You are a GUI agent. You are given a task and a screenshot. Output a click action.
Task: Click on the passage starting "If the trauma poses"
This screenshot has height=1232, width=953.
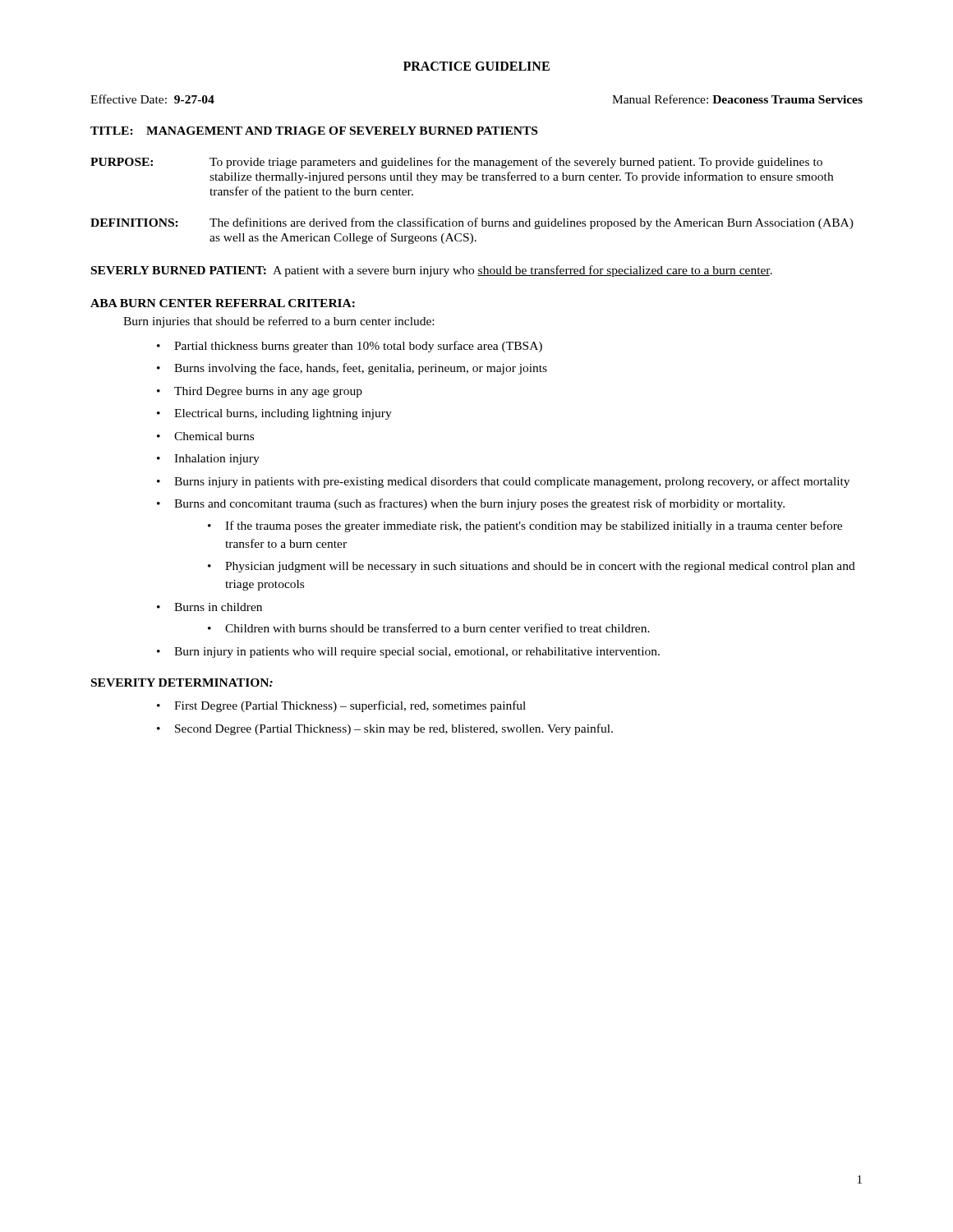[534, 534]
